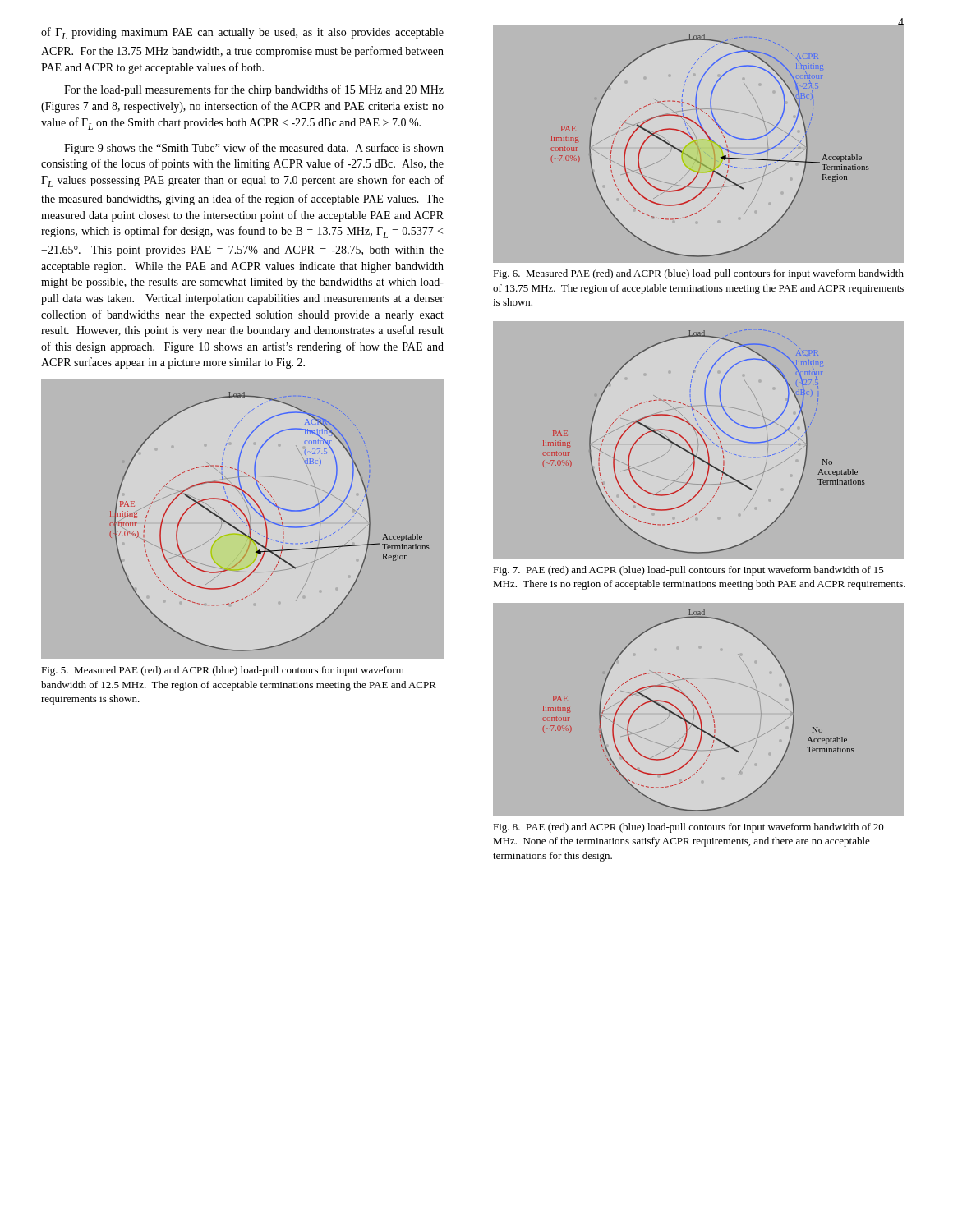The image size is (953, 1232).
Task: Point to the caption beginning "Fig. 7. PAE"
Action: [702, 577]
